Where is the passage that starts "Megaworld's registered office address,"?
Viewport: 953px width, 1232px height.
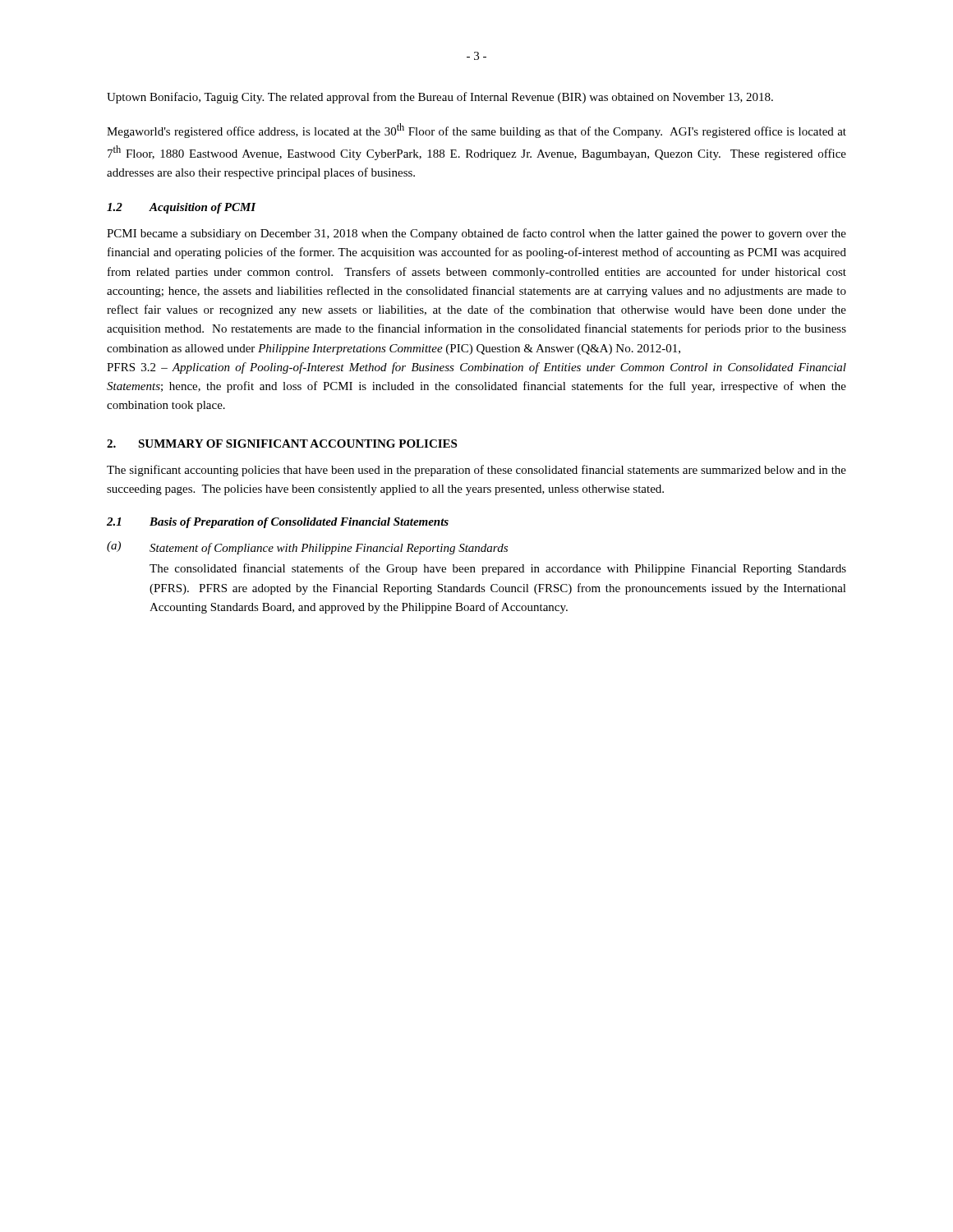pos(476,150)
